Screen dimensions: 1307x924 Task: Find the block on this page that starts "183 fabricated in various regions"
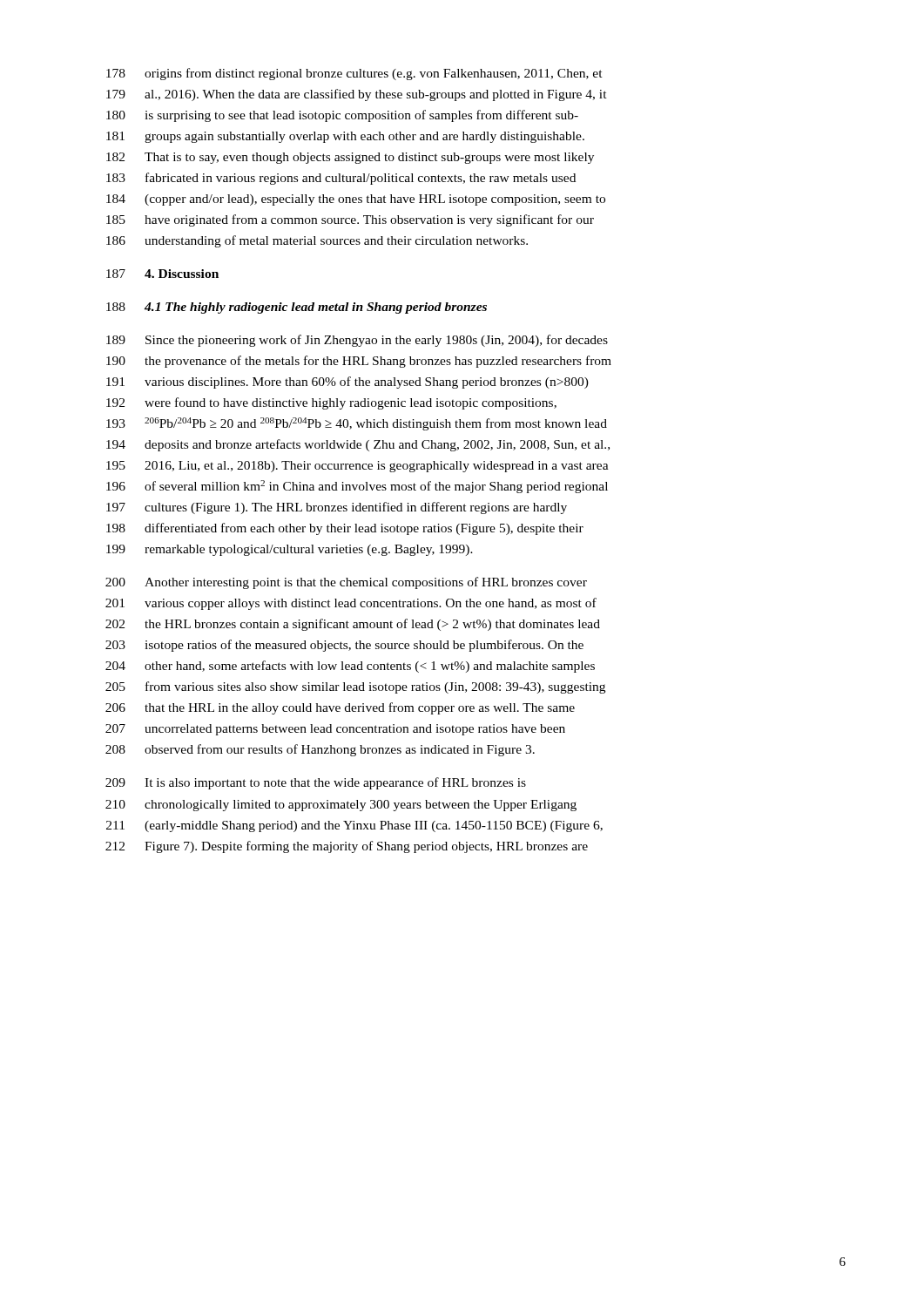coord(470,178)
